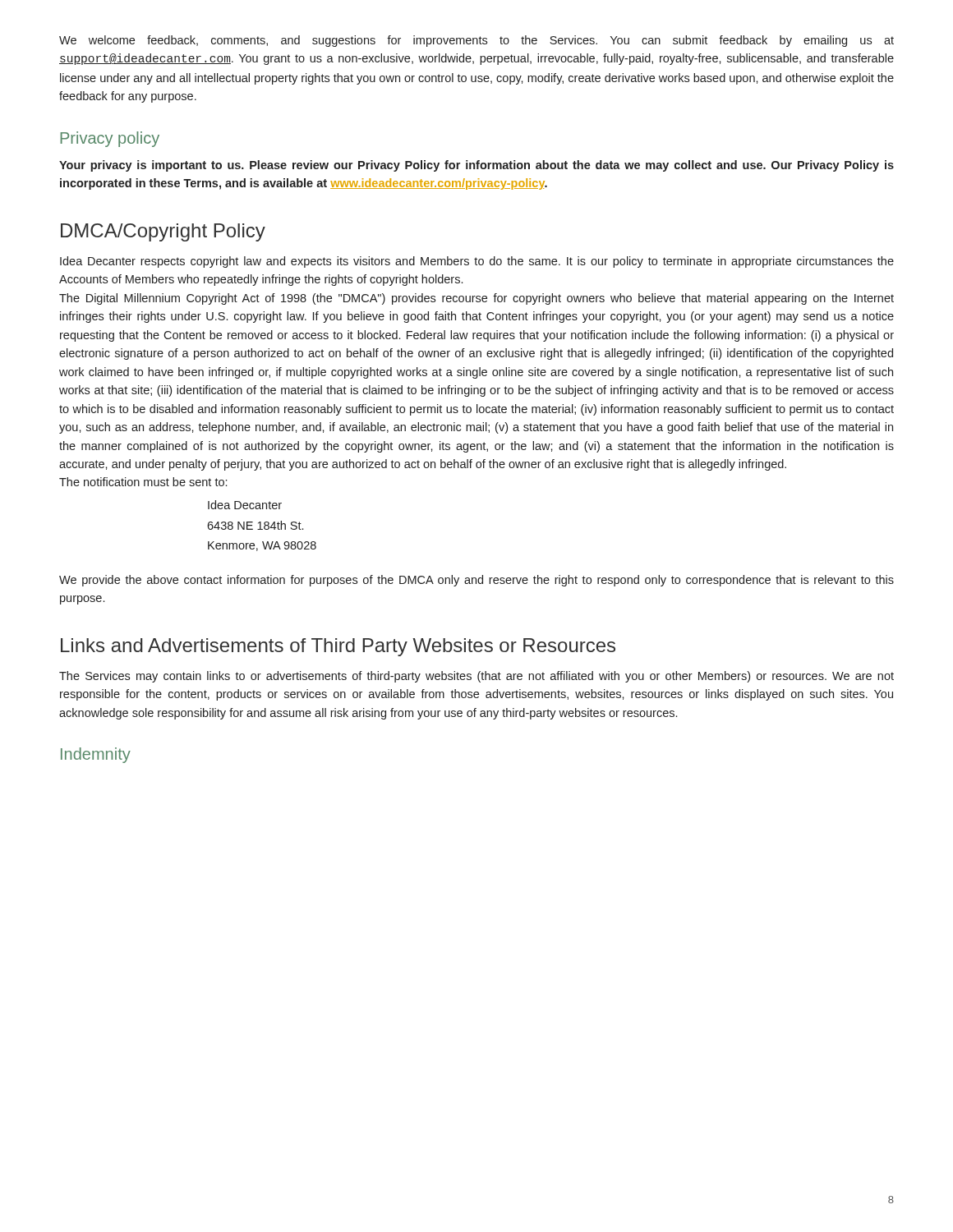The width and height of the screenshot is (953, 1232).
Task: Point to the block beginning "The Digital Millennium Copyright Act"
Action: pos(476,381)
